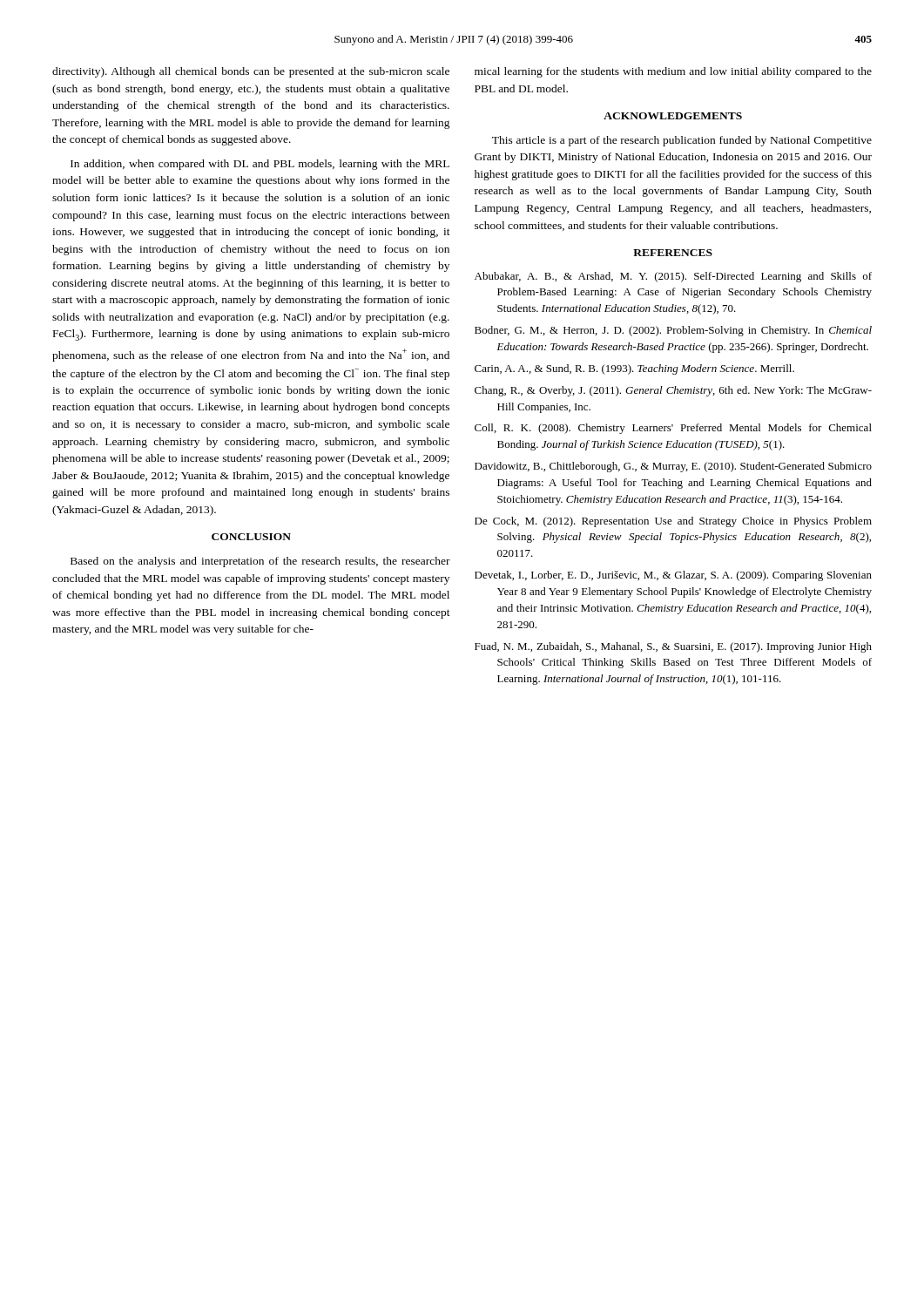Screen dimensions: 1307x924
Task: Point to the block beginning "Devetak, I., Lorber, E. D., Juriševic, M., &"
Action: [673, 600]
